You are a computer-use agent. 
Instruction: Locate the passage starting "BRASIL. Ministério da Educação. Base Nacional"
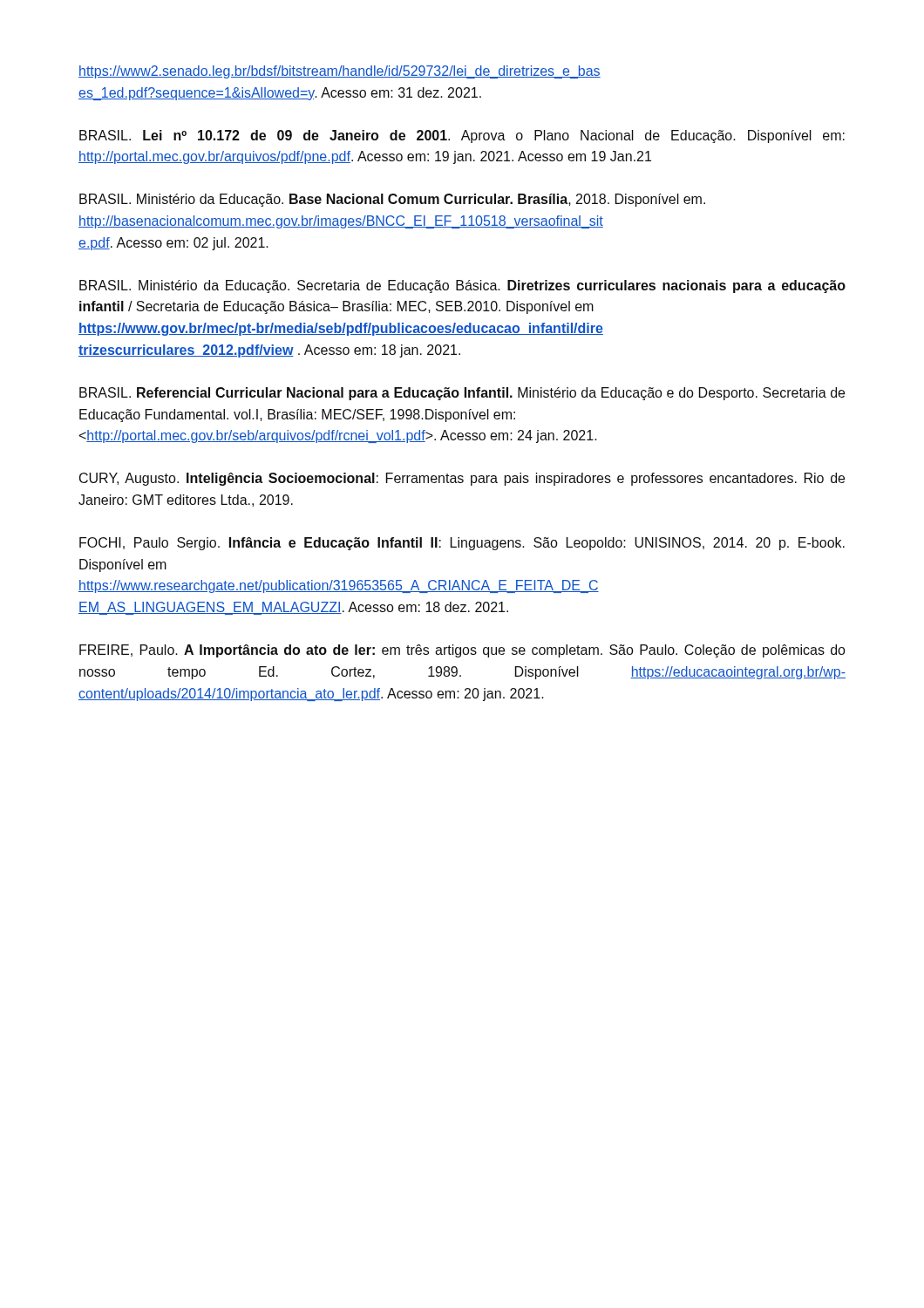392,221
